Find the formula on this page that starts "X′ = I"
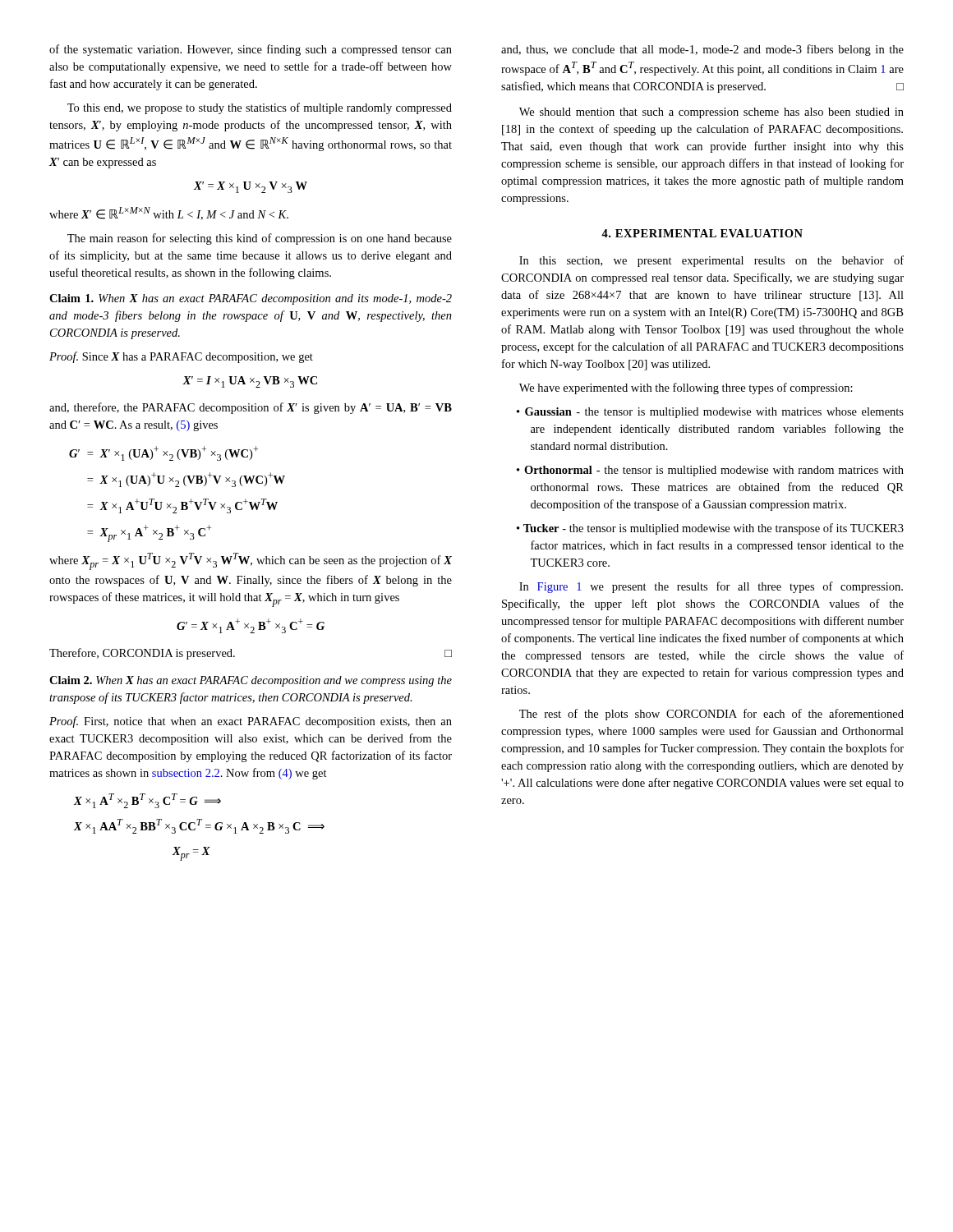The image size is (953, 1232). point(251,382)
